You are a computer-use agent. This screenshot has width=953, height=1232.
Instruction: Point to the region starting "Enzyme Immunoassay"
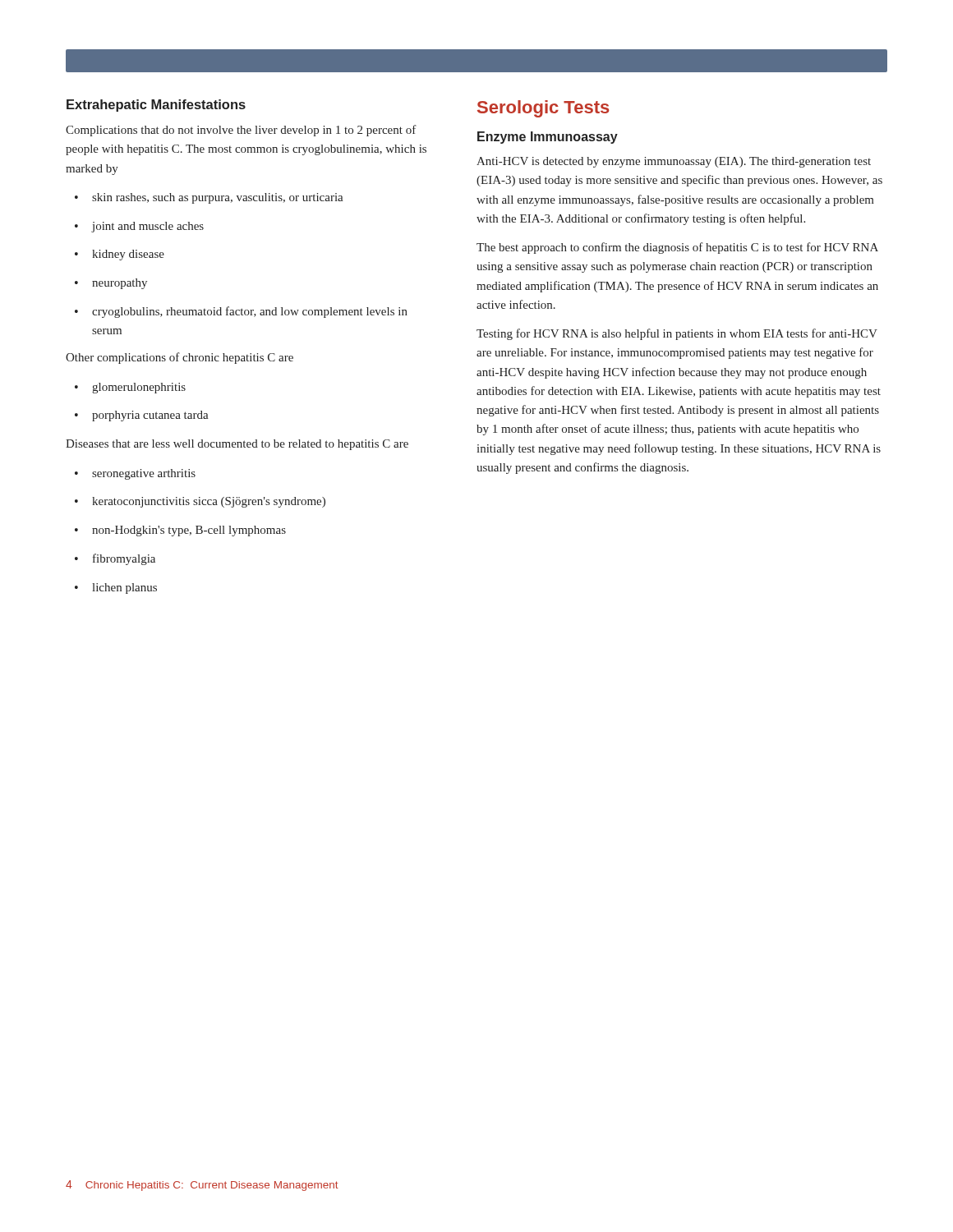pos(547,137)
